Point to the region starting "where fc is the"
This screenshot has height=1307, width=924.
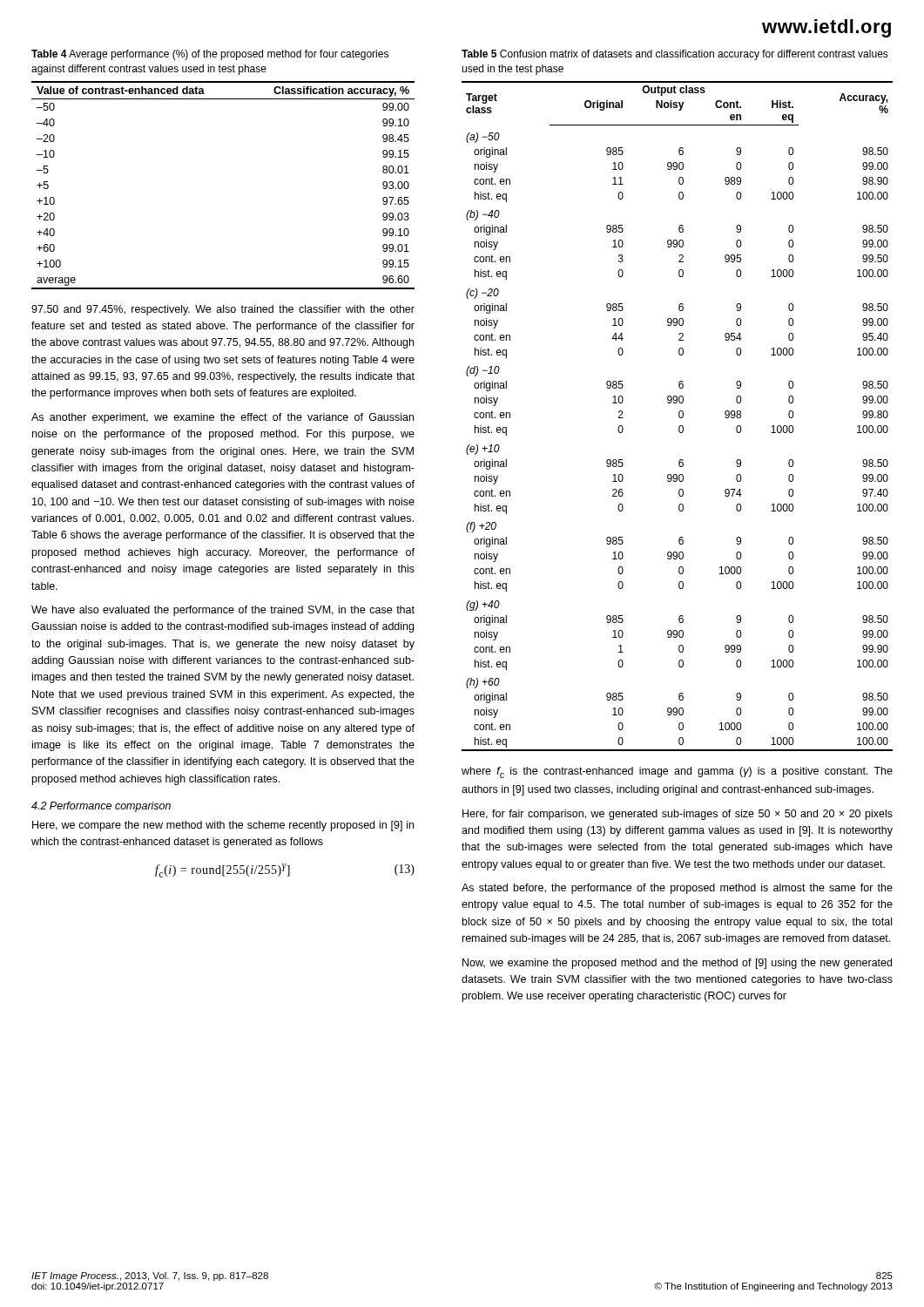677,780
